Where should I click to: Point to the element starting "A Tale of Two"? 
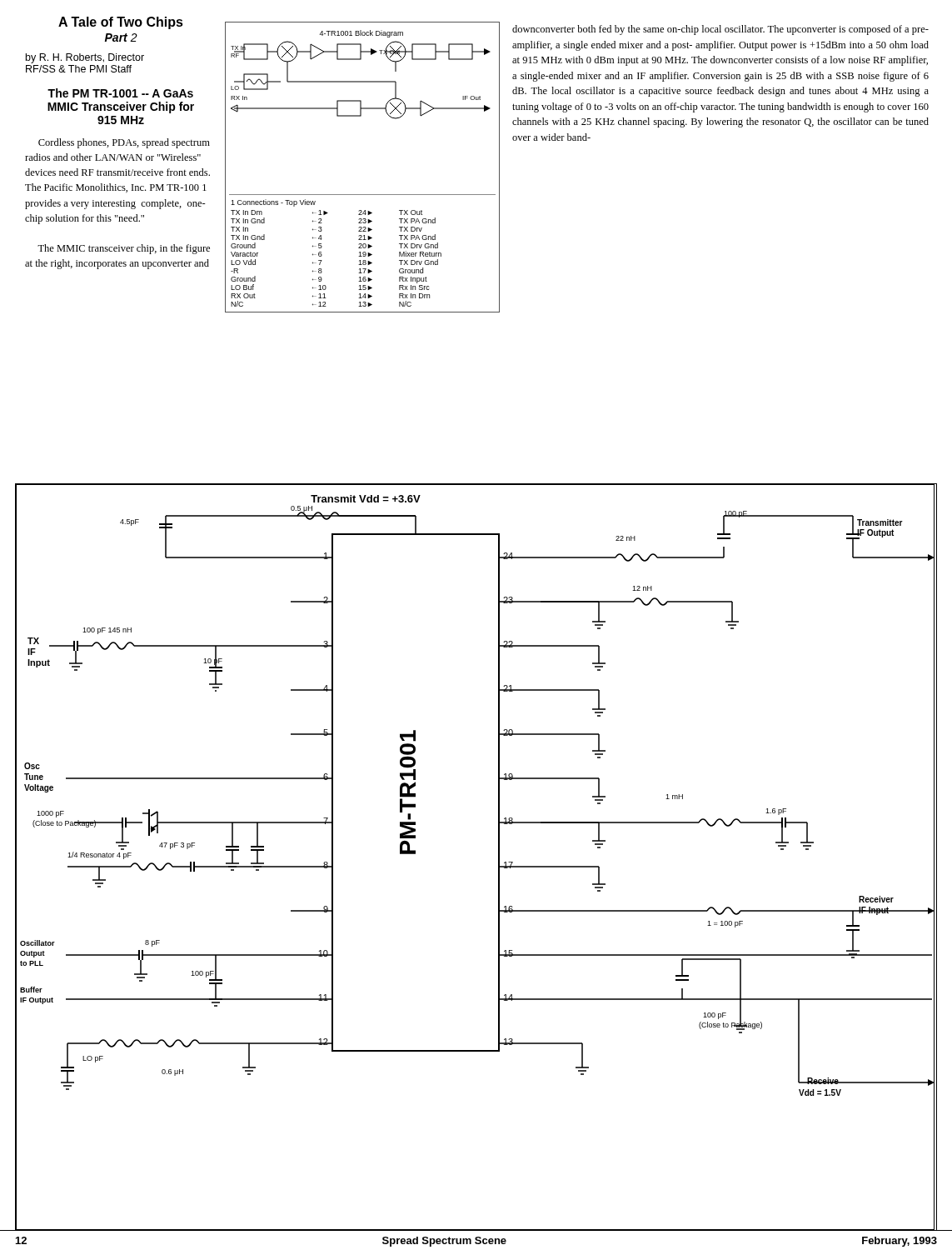click(121, 30)
